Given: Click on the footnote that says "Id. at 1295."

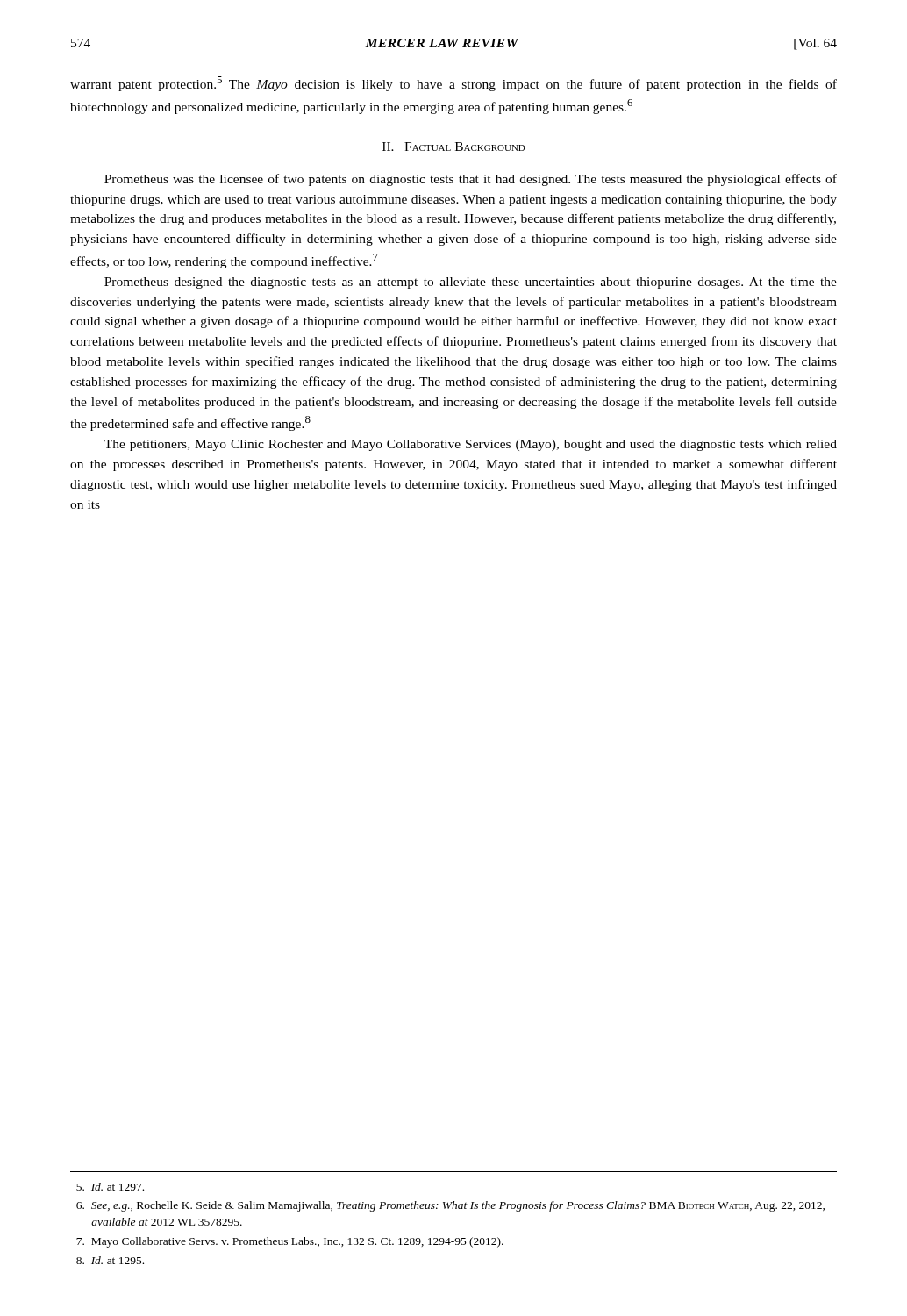Looking at the screenshot, I should tap(108, 1260).
